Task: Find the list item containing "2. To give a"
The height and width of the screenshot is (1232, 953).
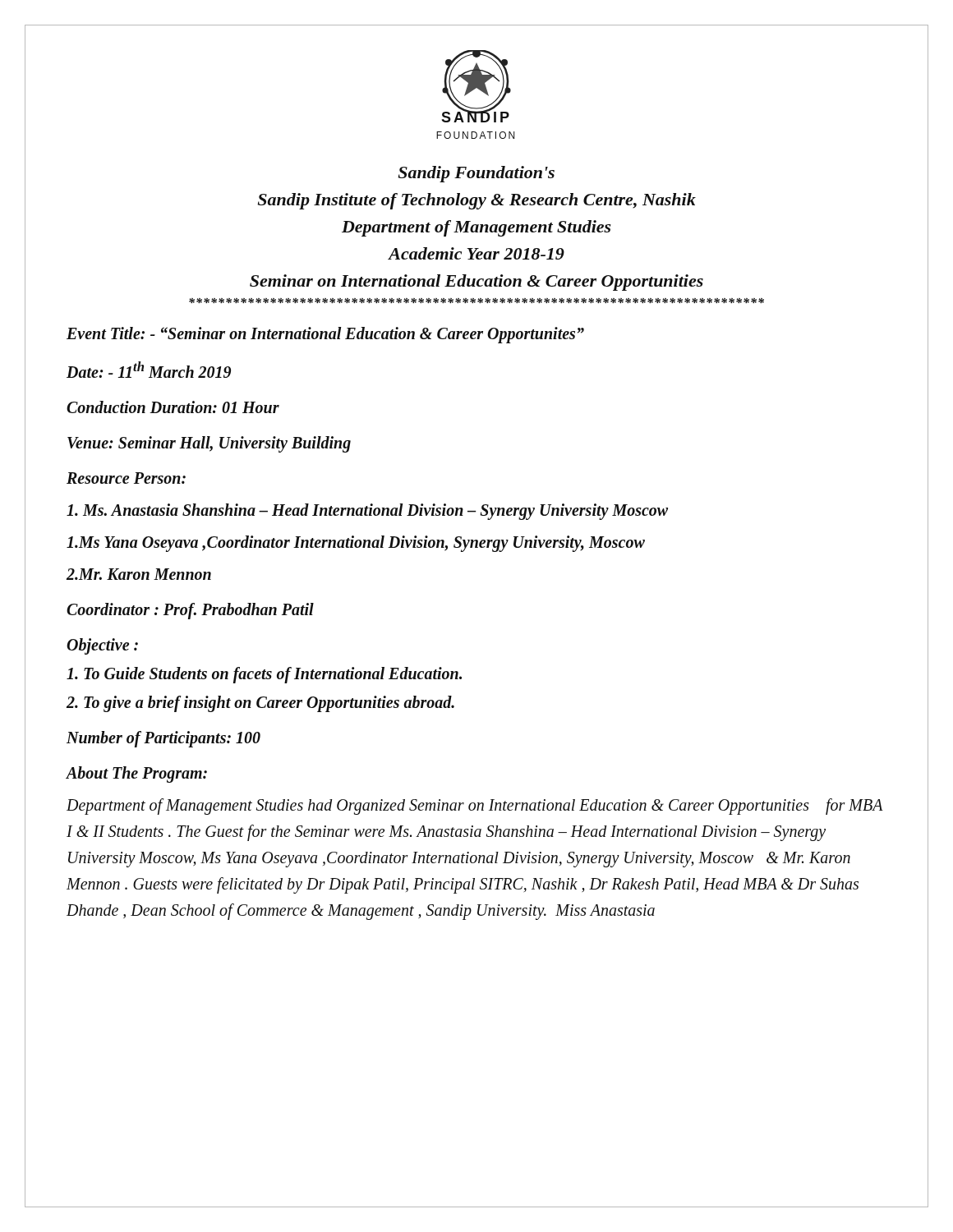Action: pyautogui.click(x=261, y=702)
